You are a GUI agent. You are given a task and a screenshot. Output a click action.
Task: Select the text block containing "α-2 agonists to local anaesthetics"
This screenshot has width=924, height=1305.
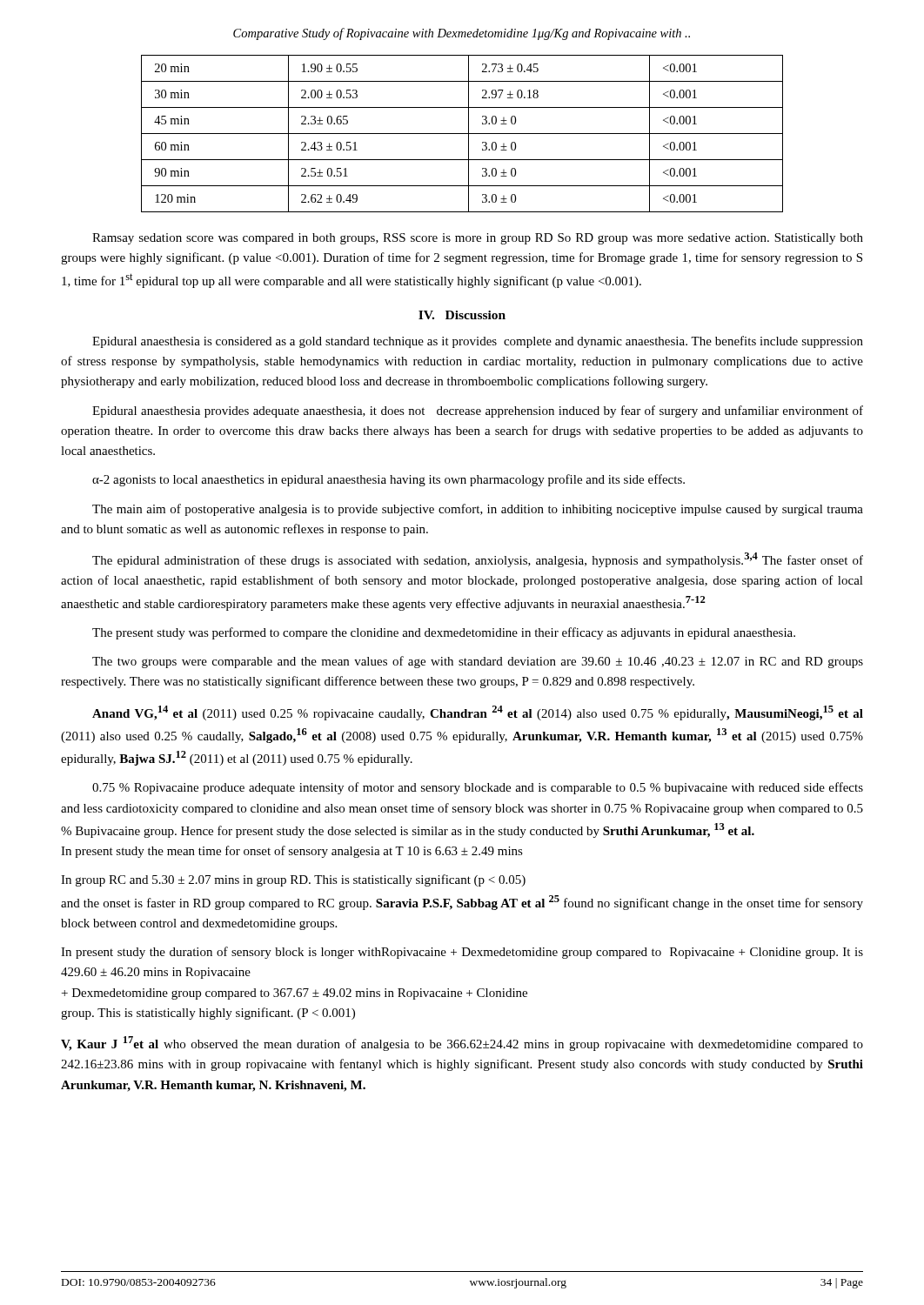tap(389, 480)
